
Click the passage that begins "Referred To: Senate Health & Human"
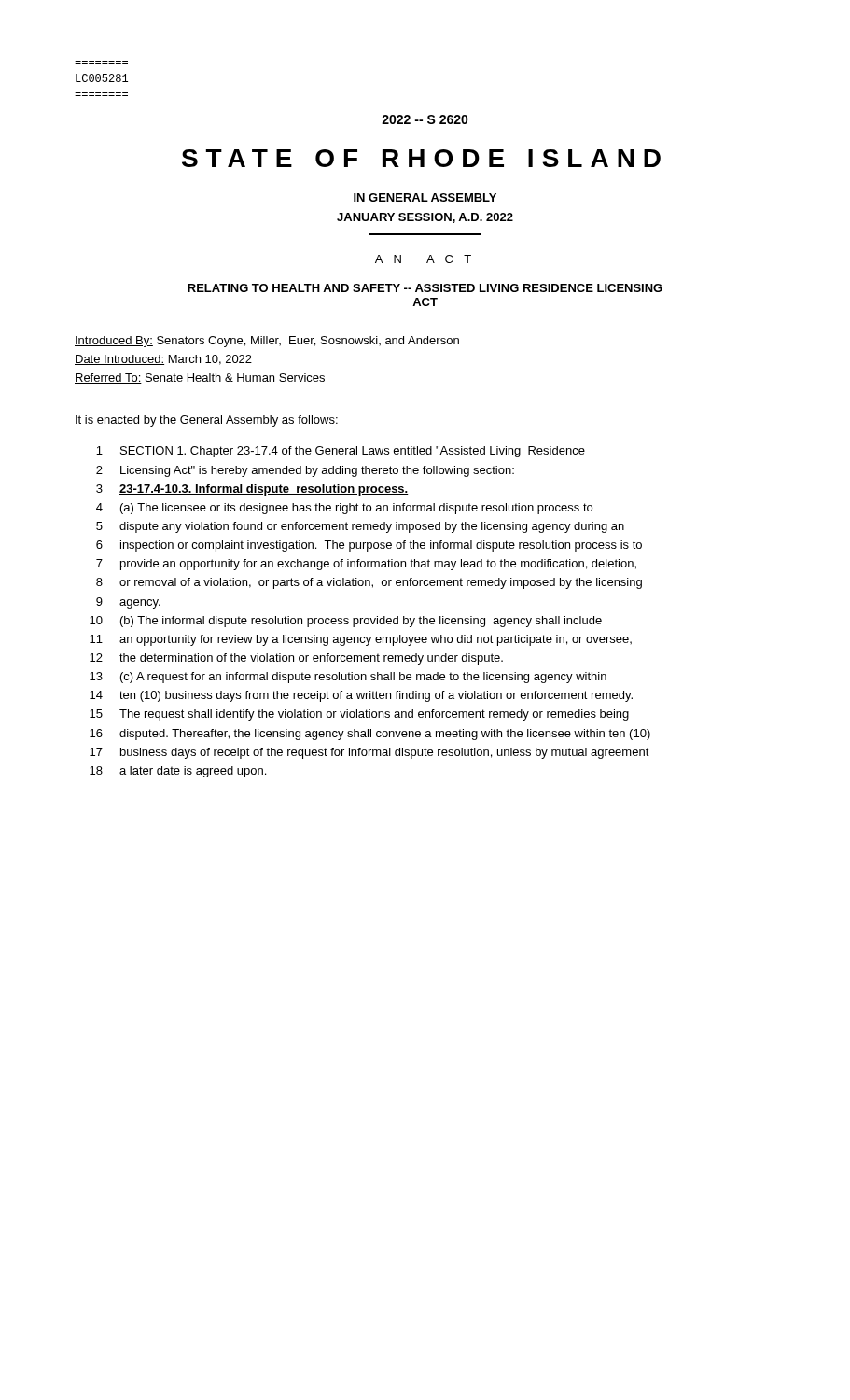pyautogui.click(x=200, y=378)
